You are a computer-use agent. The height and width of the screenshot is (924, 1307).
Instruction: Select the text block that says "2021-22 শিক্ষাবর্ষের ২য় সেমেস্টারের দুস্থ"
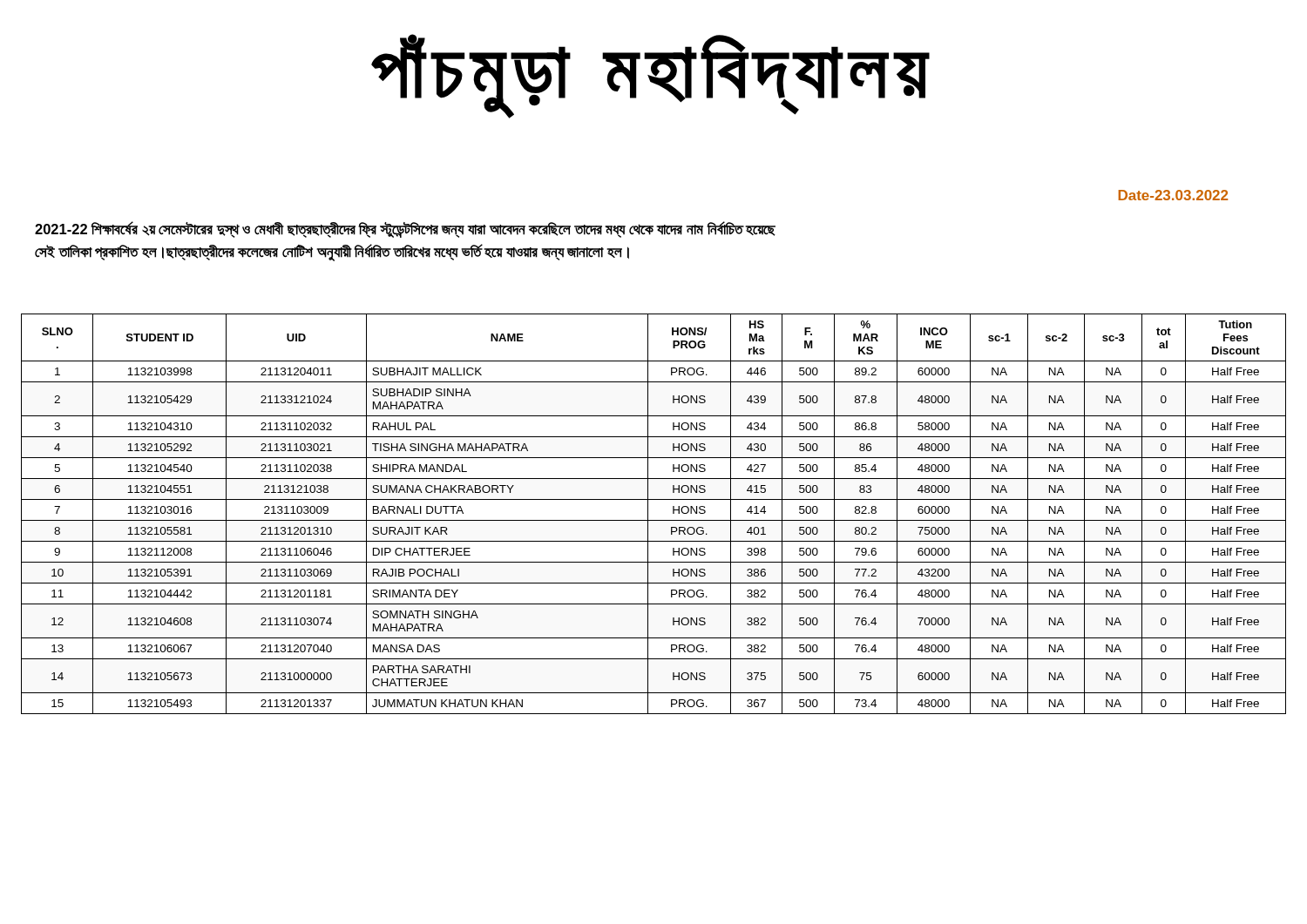[x=405, y=241]
